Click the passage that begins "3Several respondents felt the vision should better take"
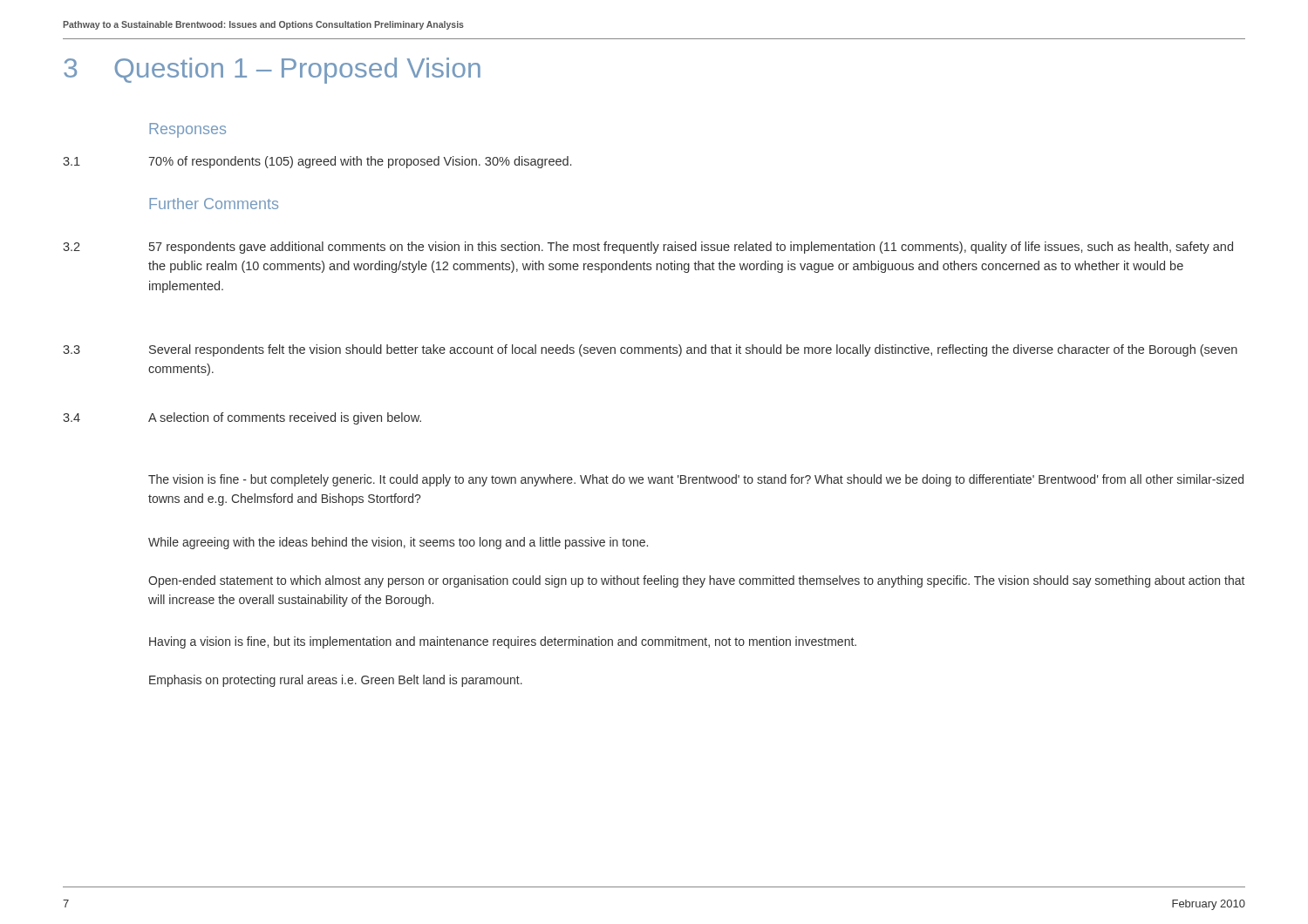1308x924 pixels. pyautogui.click(x=654, y=360)
